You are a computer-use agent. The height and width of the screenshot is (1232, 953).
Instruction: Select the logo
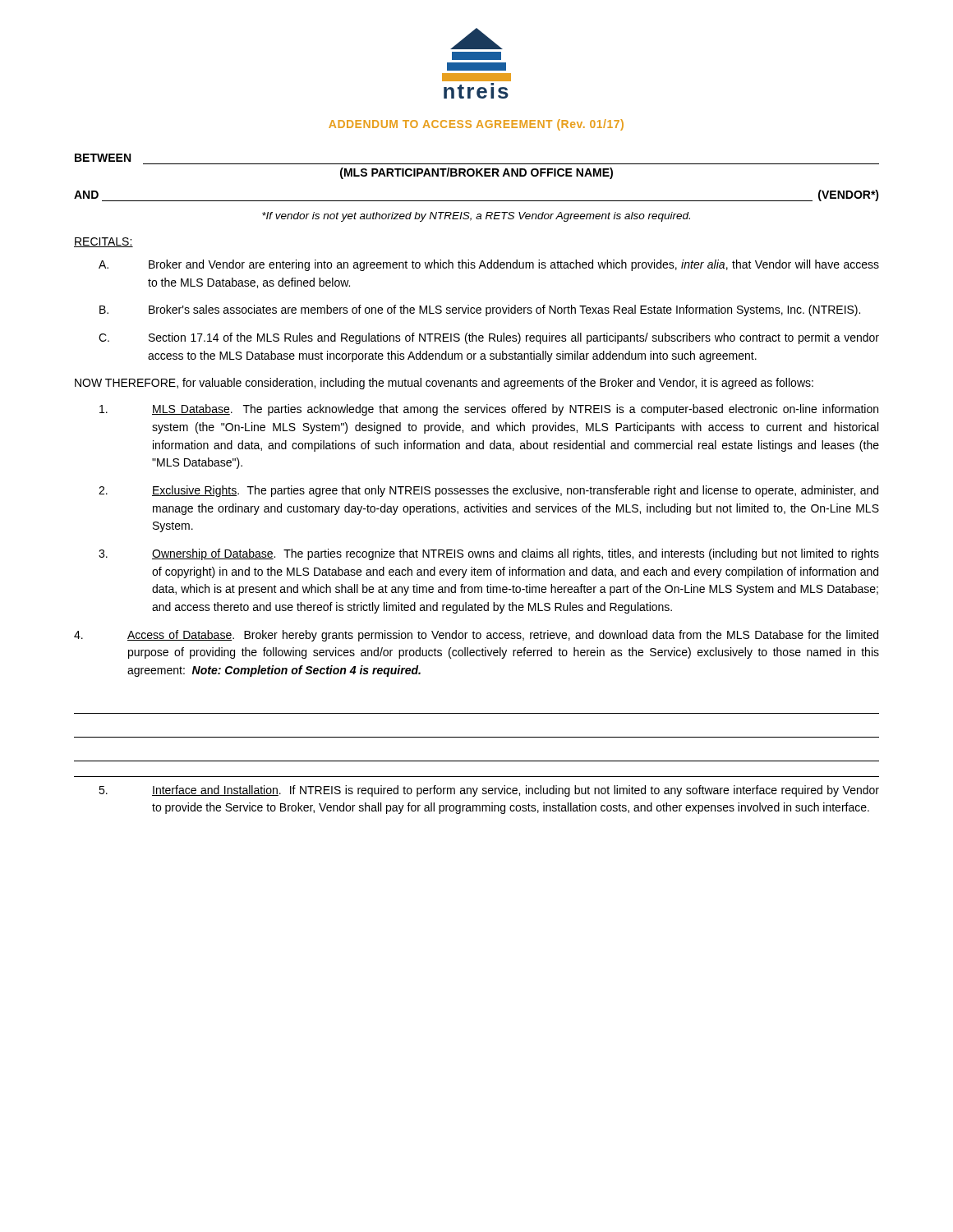476,55
